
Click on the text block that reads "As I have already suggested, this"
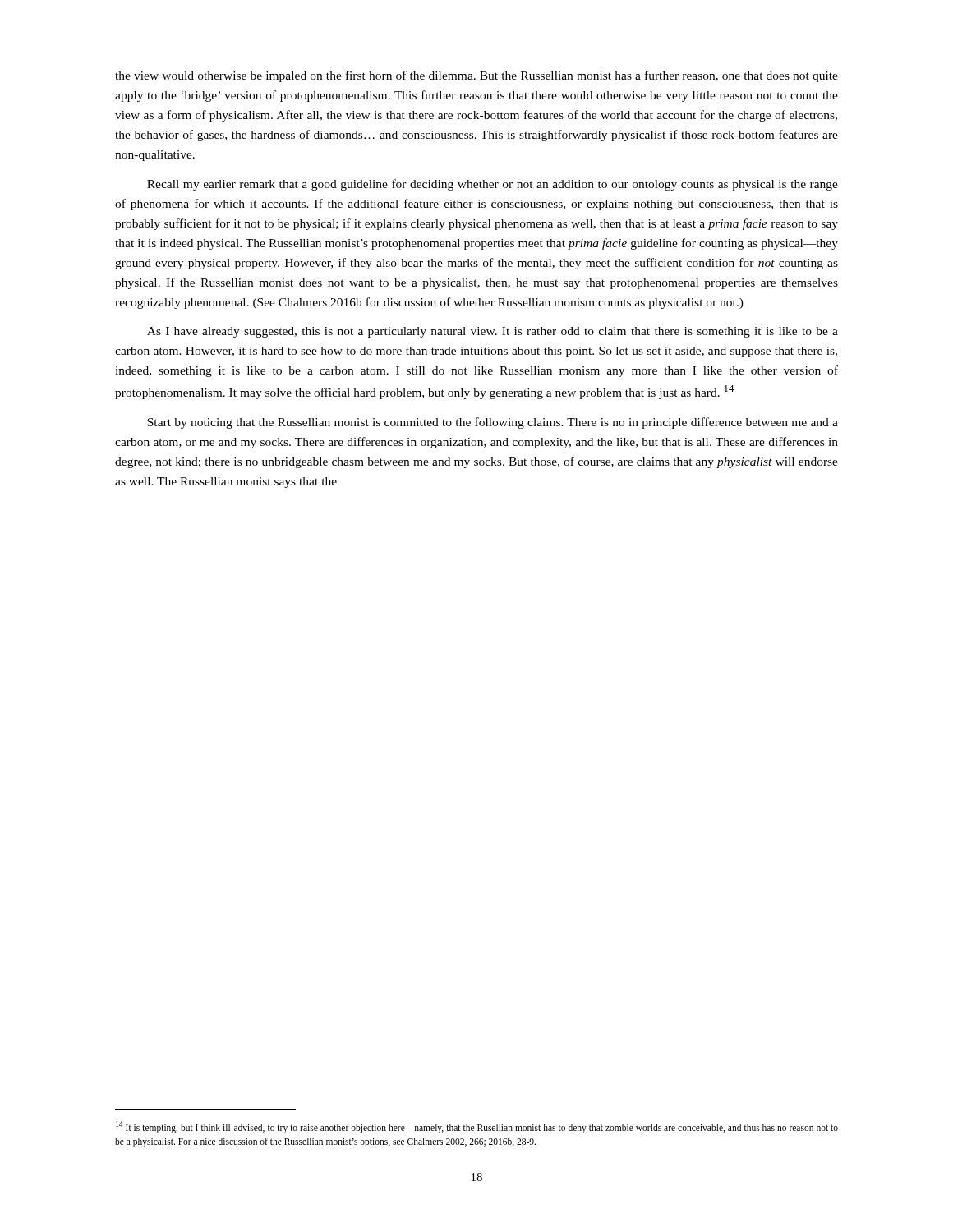476,362
